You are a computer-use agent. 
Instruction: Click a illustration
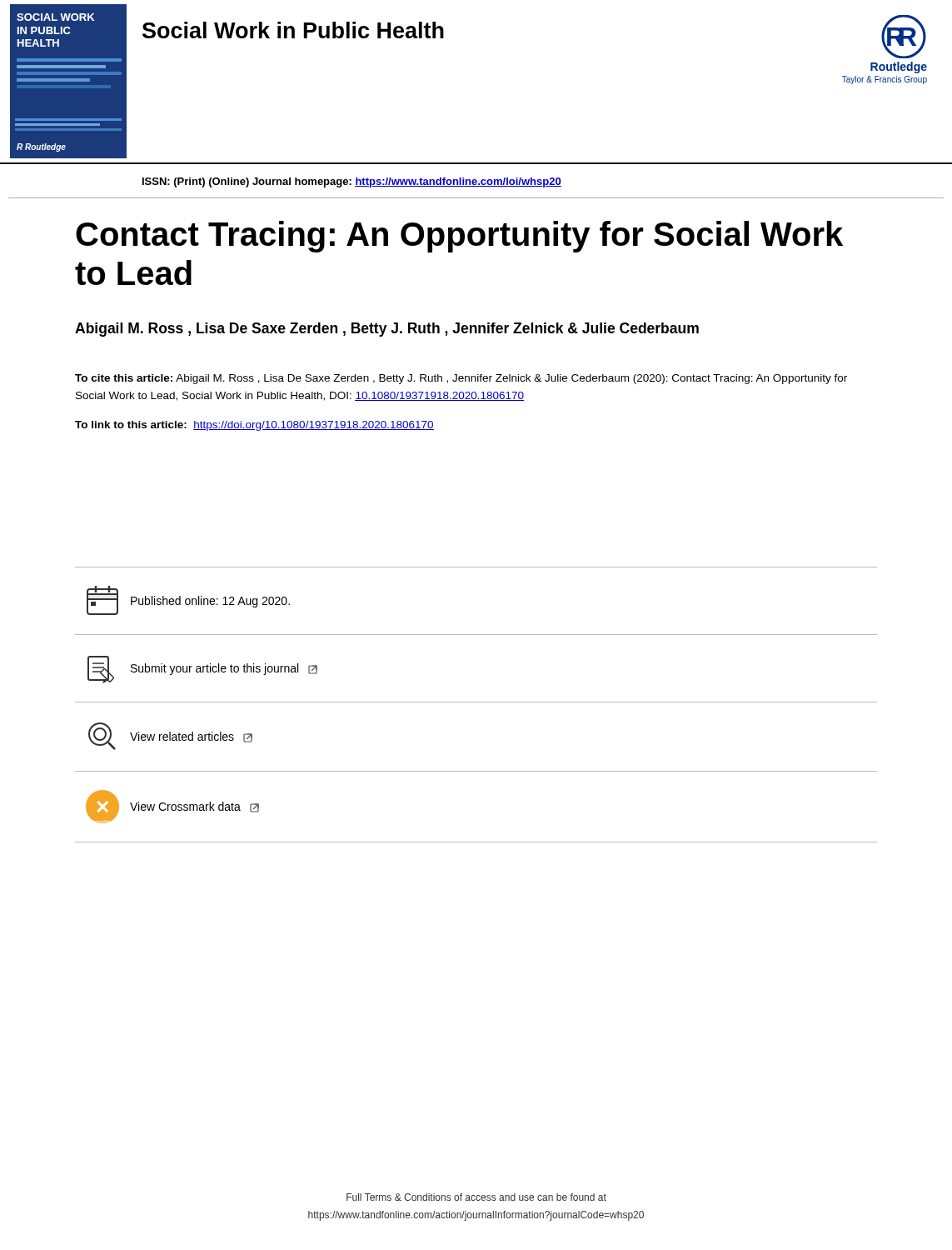[68, 81]
